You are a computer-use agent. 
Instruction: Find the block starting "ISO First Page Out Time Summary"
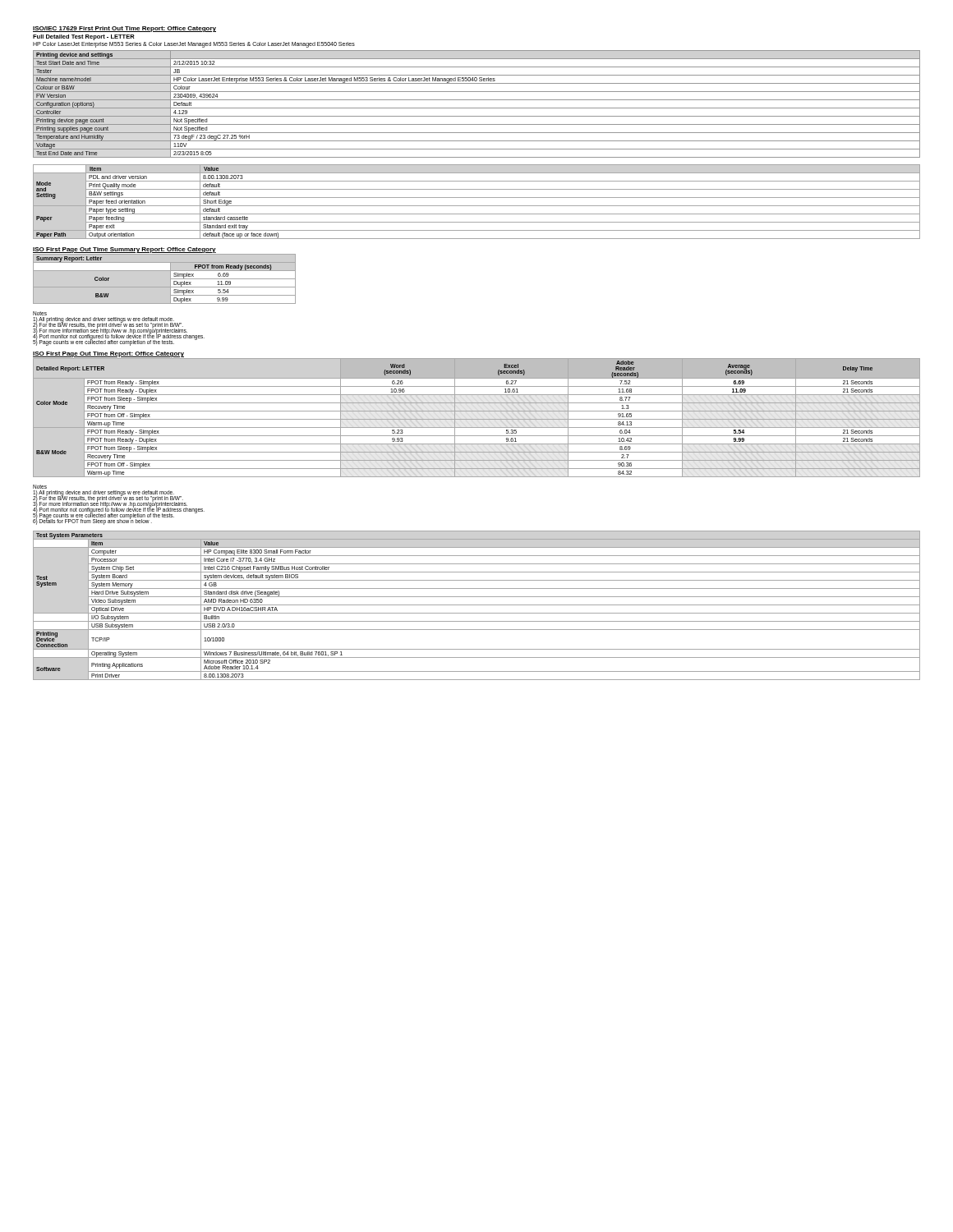[x=124, y=249]
